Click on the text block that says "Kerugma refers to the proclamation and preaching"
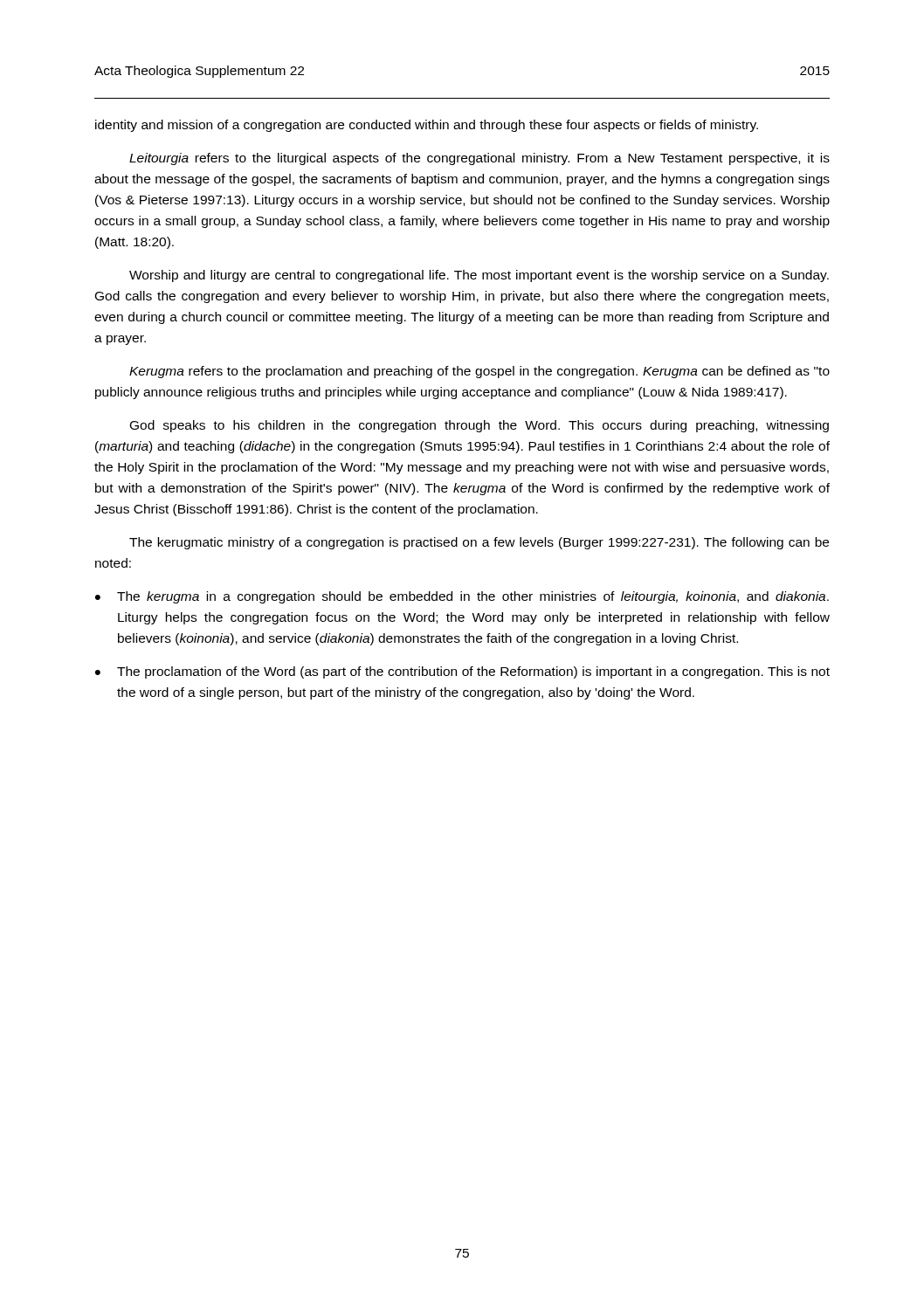Viewport: 924px width, 1310px height. pyautogui.click(x=462, y=381)
